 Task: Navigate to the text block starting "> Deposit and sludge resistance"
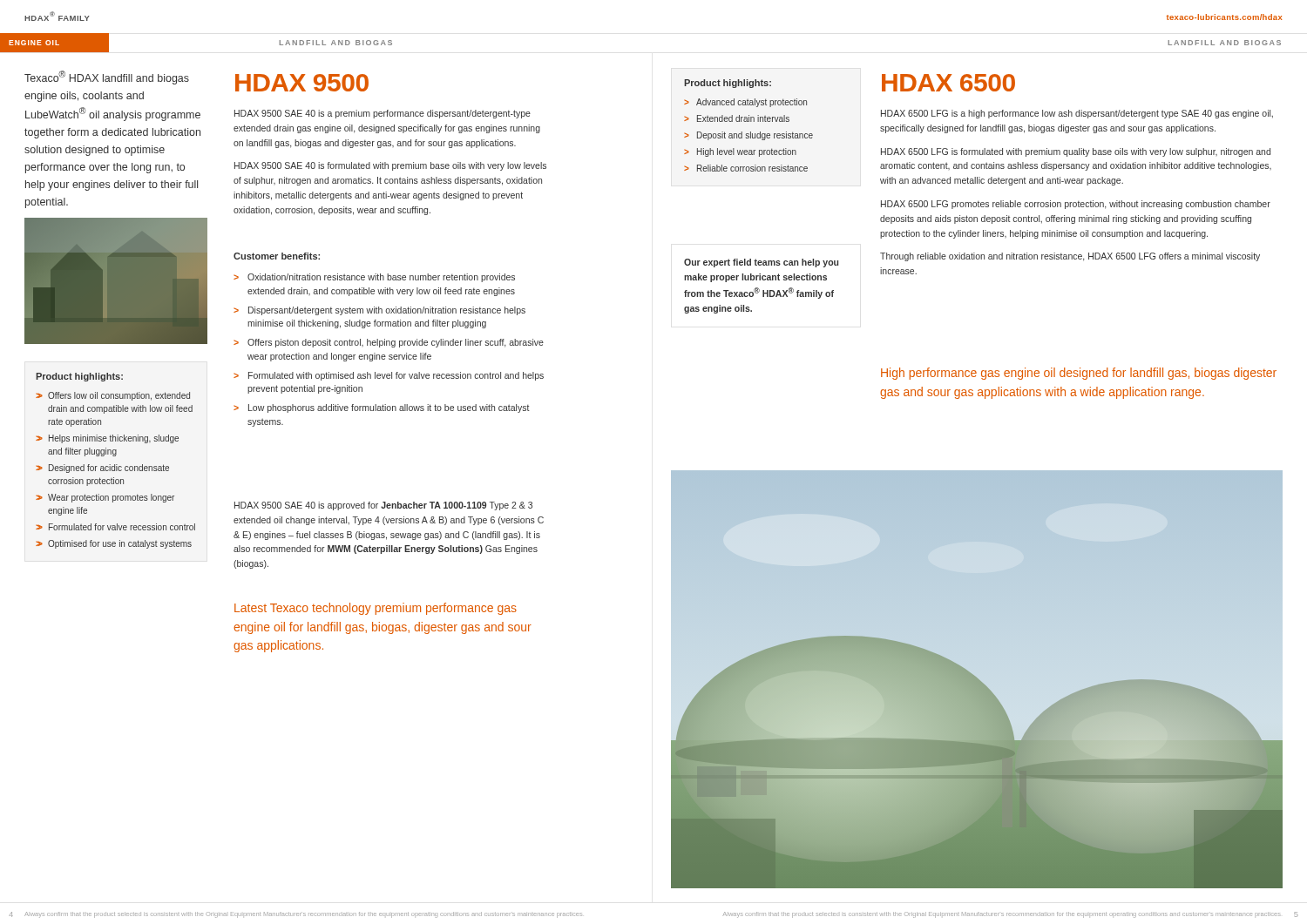748,135
